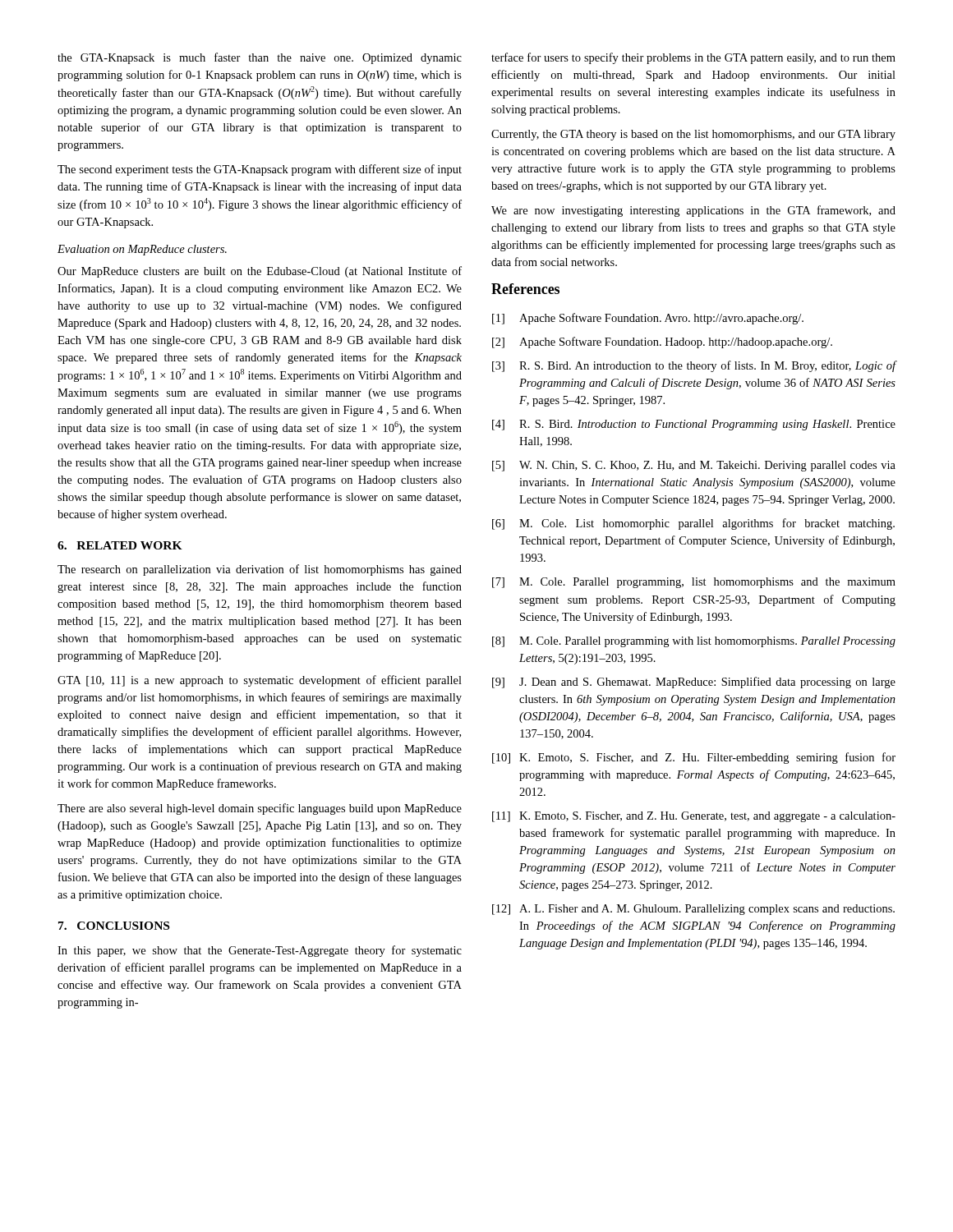Click the passage that begins "[1] Apache Software Foundation. Avro."
This screenshot has height=1232, width=953.
pyautogui.click(x=693, y=318)
